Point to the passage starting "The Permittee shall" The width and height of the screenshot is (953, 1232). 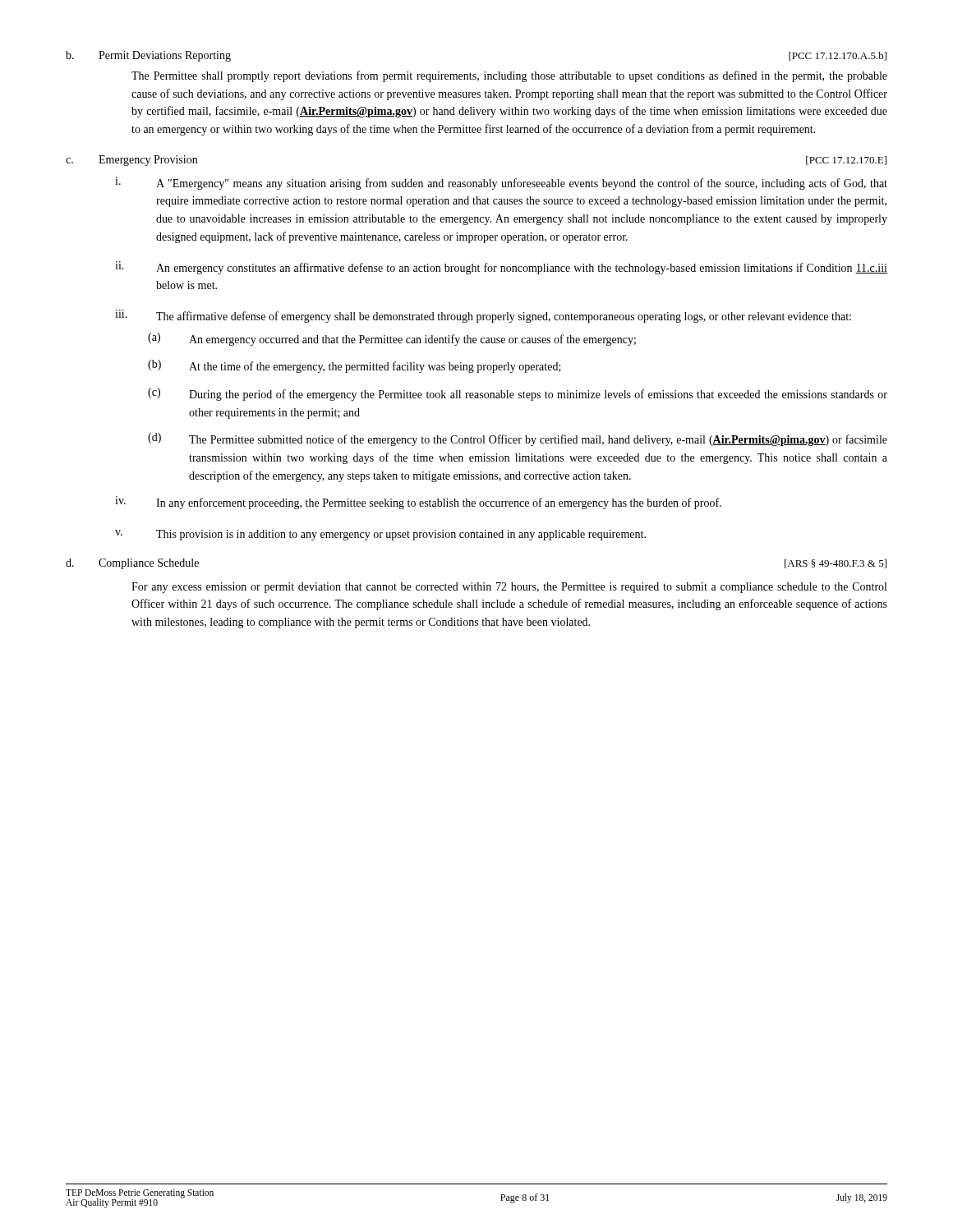(509, 103)
